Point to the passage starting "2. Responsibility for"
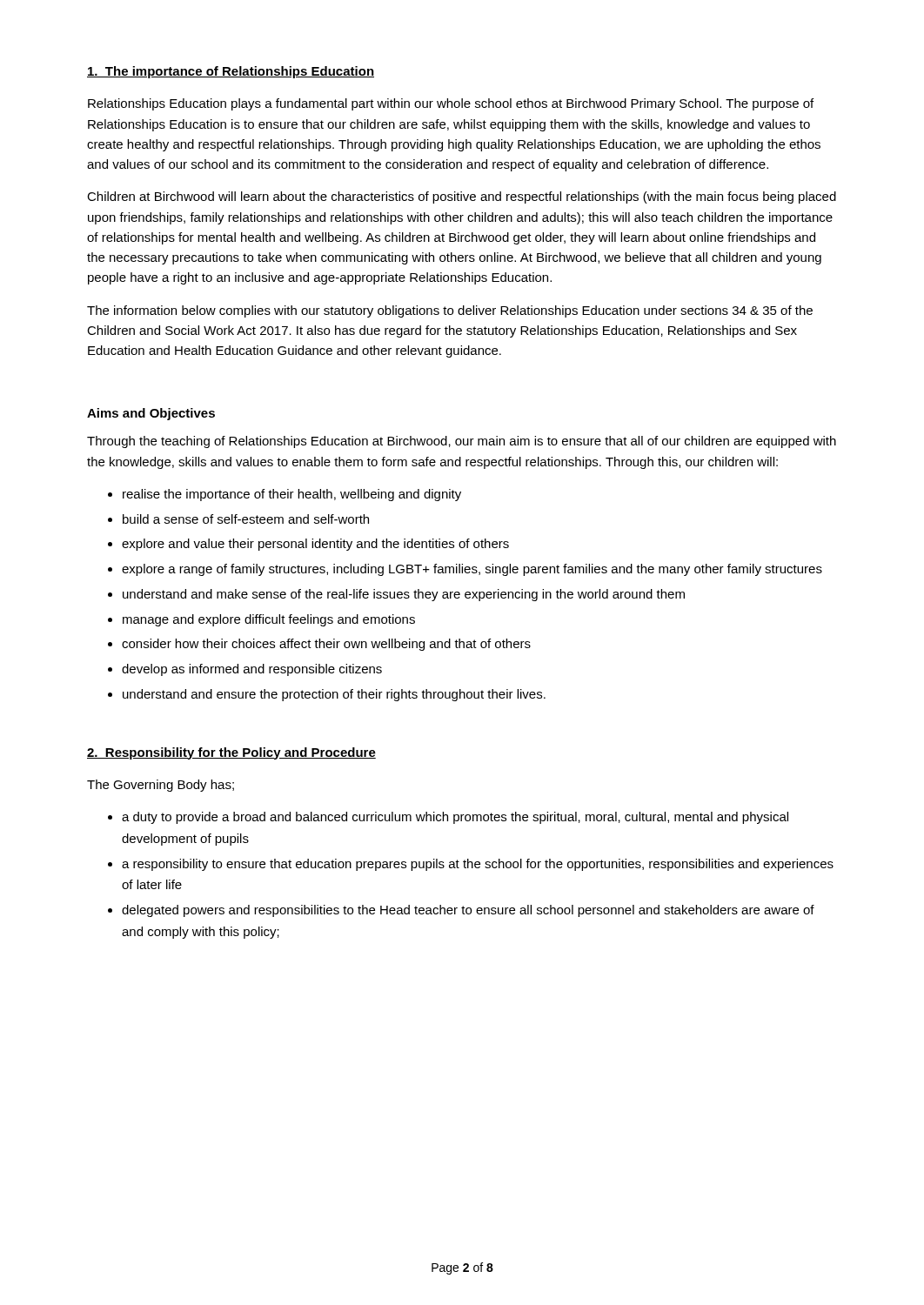This screenshot has width=924, height=1305. [231, 752]
